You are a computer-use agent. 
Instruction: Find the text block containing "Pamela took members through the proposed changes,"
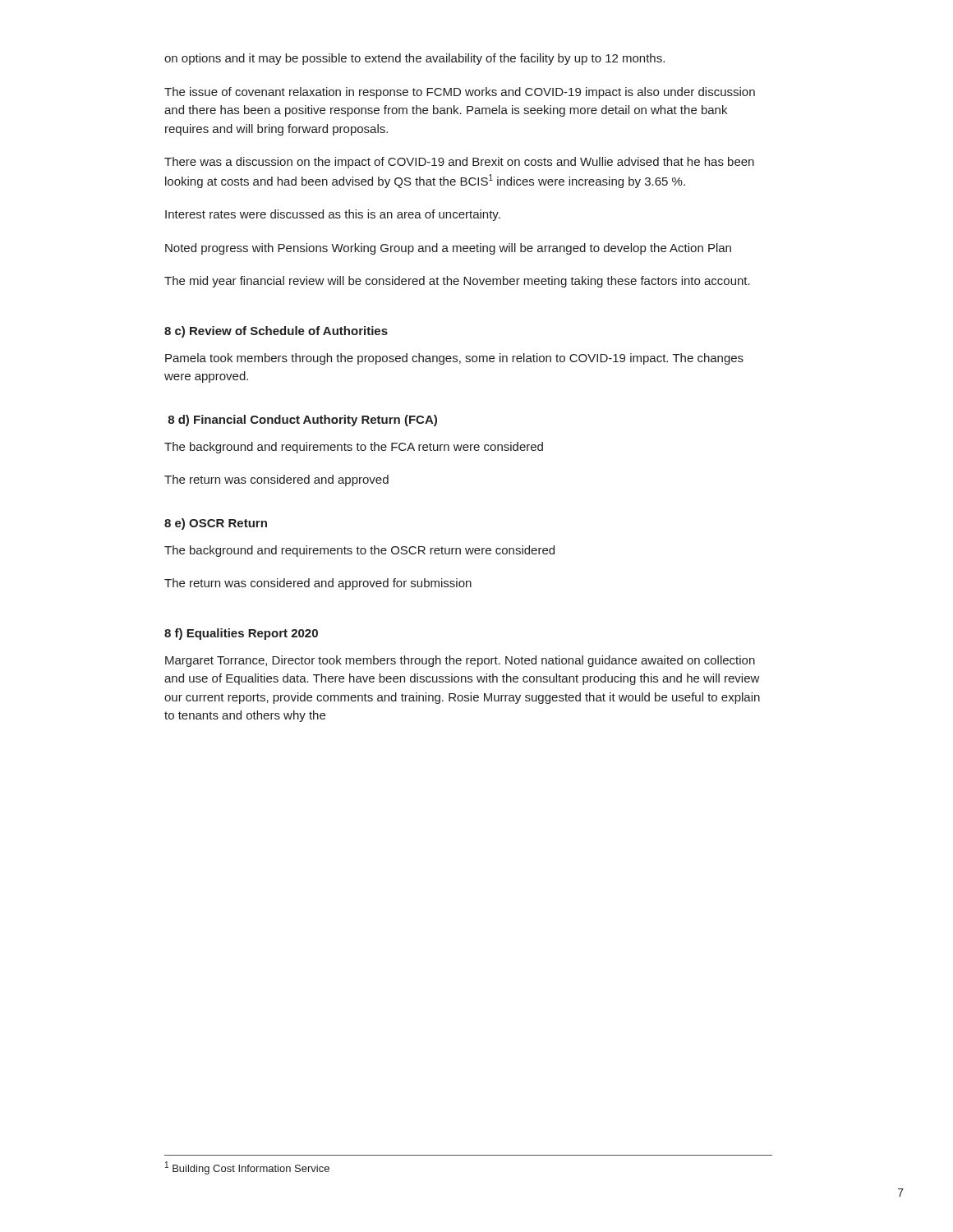pyautogui.click(x=454, y=367)
